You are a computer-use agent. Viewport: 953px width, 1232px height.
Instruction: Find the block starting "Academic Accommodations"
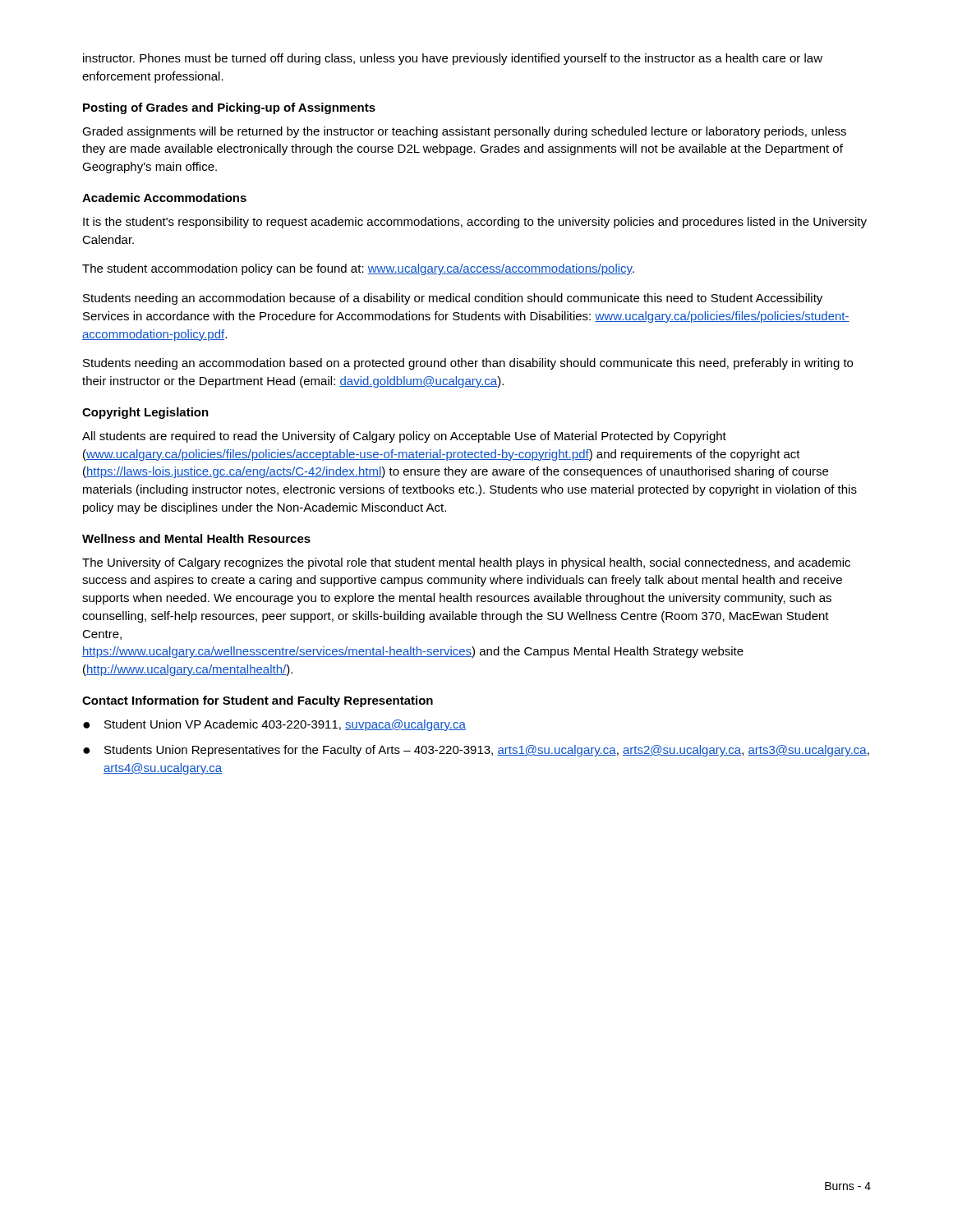coord(164,197)
